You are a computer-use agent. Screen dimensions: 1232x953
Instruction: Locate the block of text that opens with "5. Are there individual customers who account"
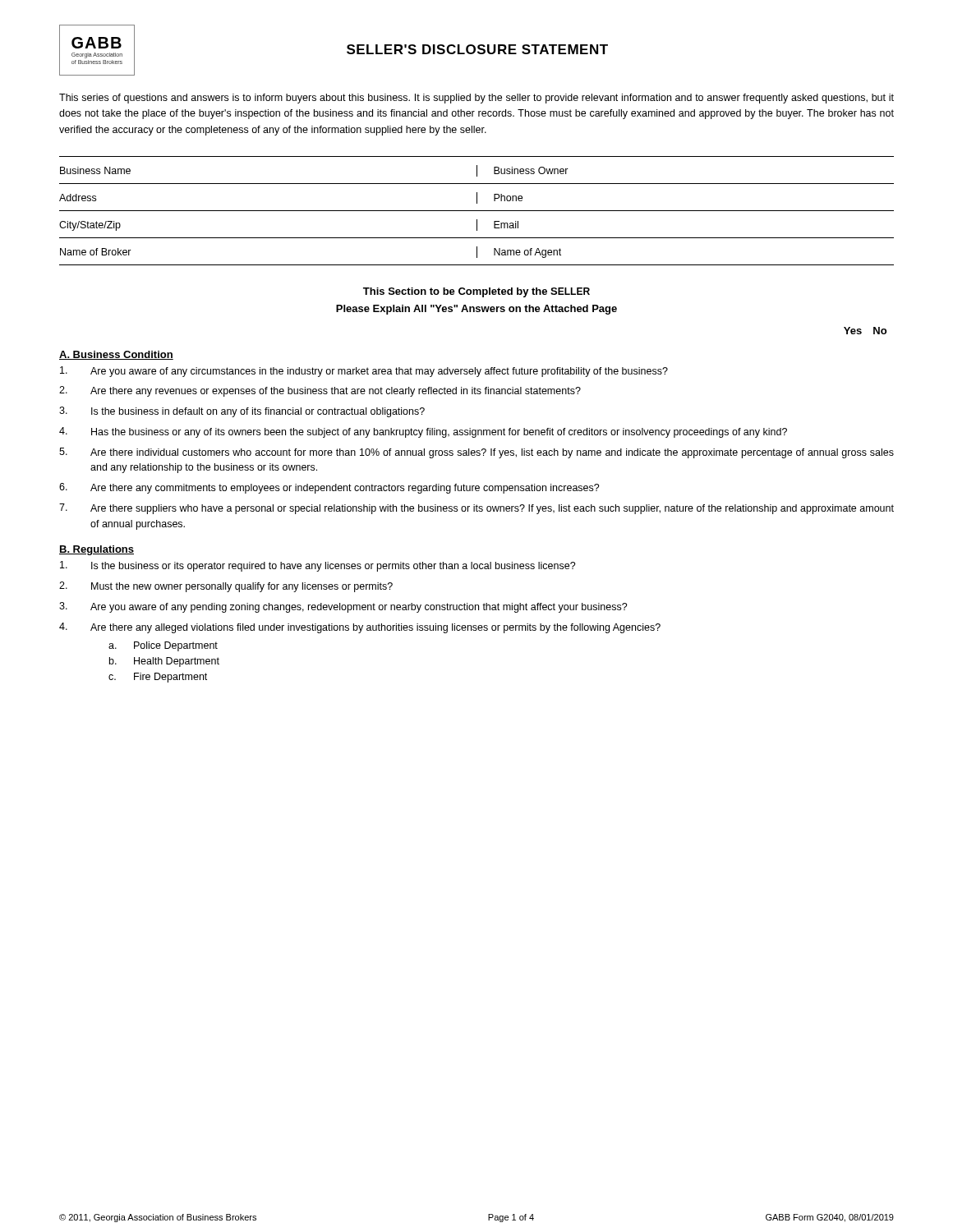point(476,460)
